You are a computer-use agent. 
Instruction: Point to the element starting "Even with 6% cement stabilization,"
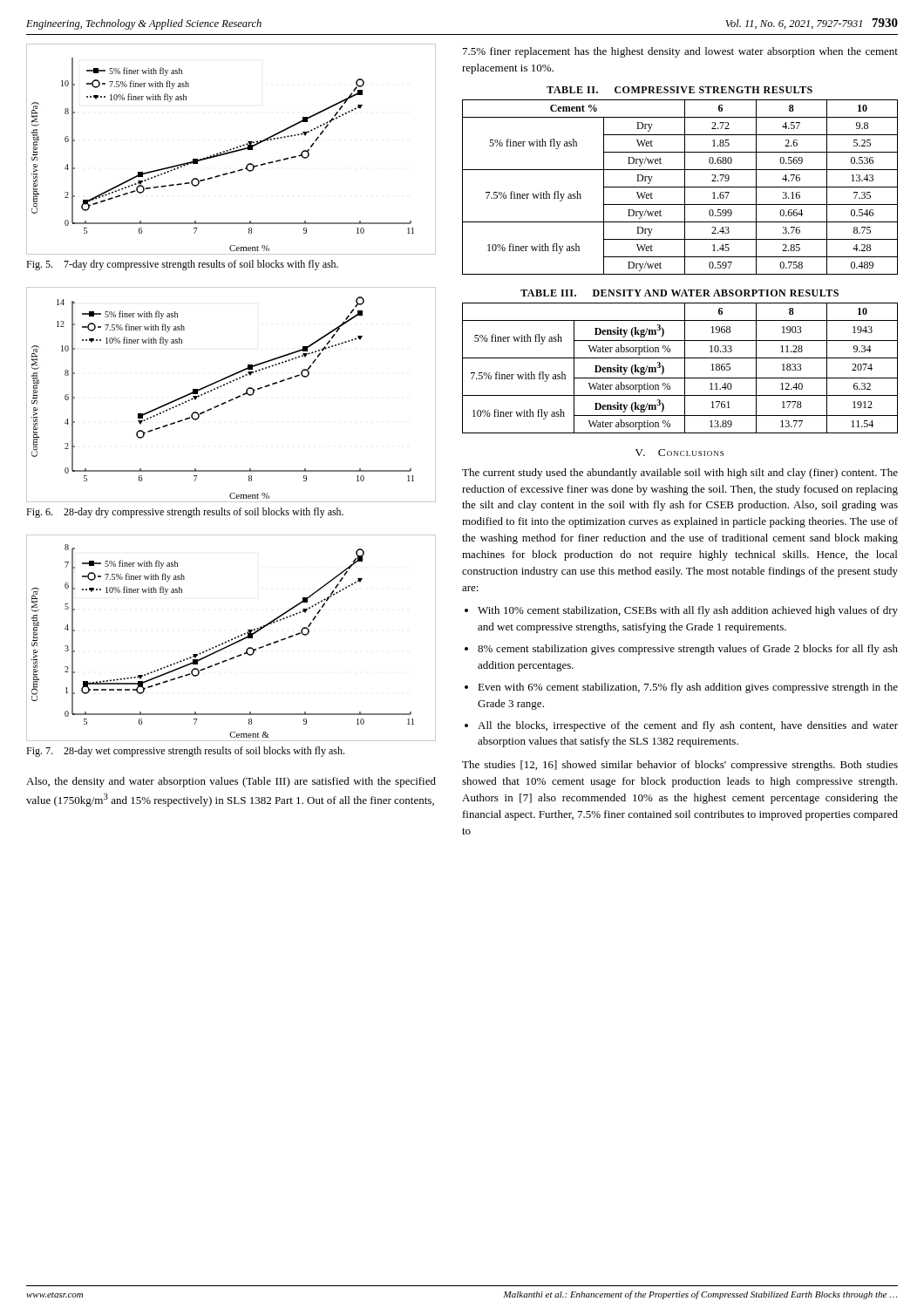pos(688,695)
